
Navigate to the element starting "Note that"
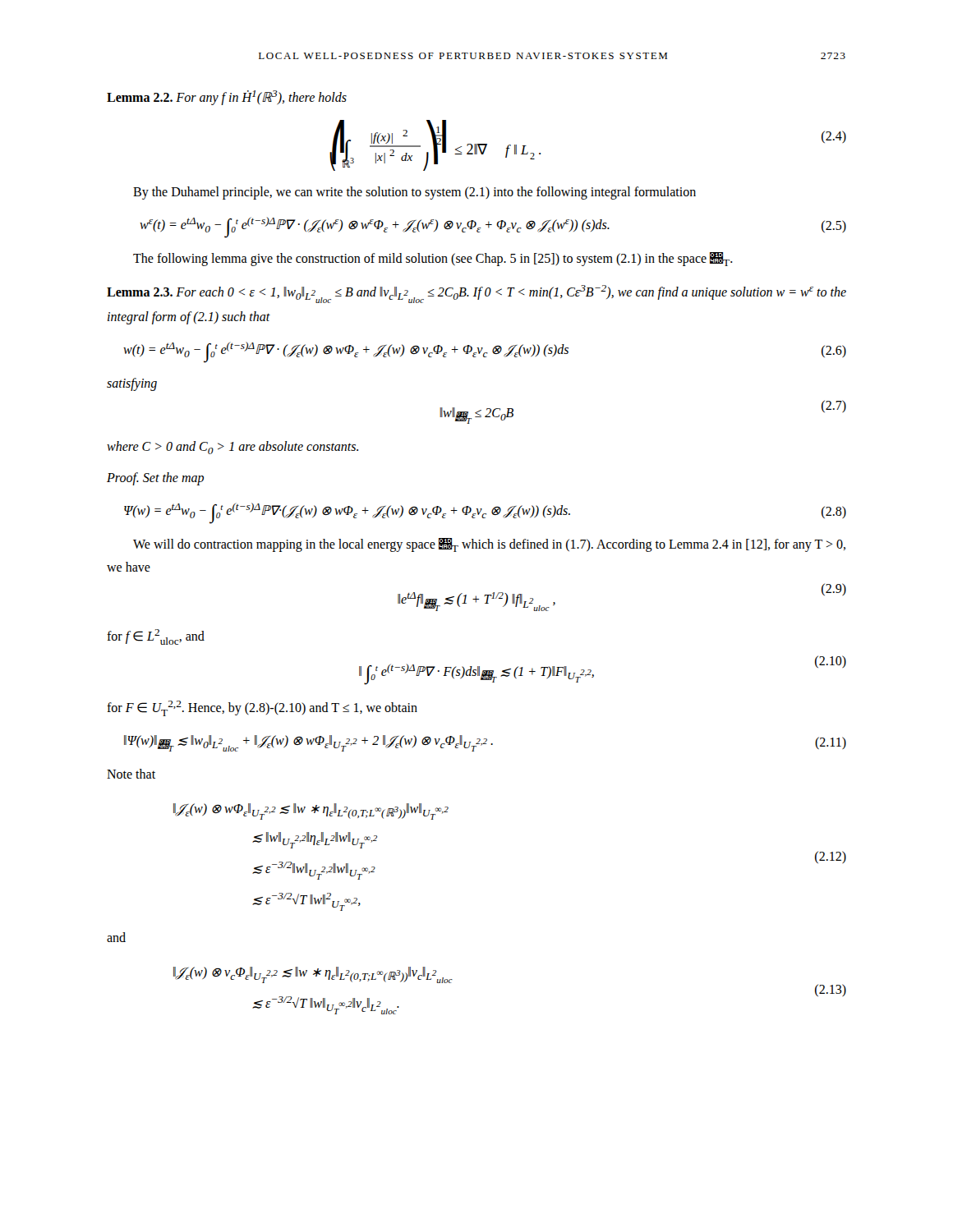click(x=131, y=774)
